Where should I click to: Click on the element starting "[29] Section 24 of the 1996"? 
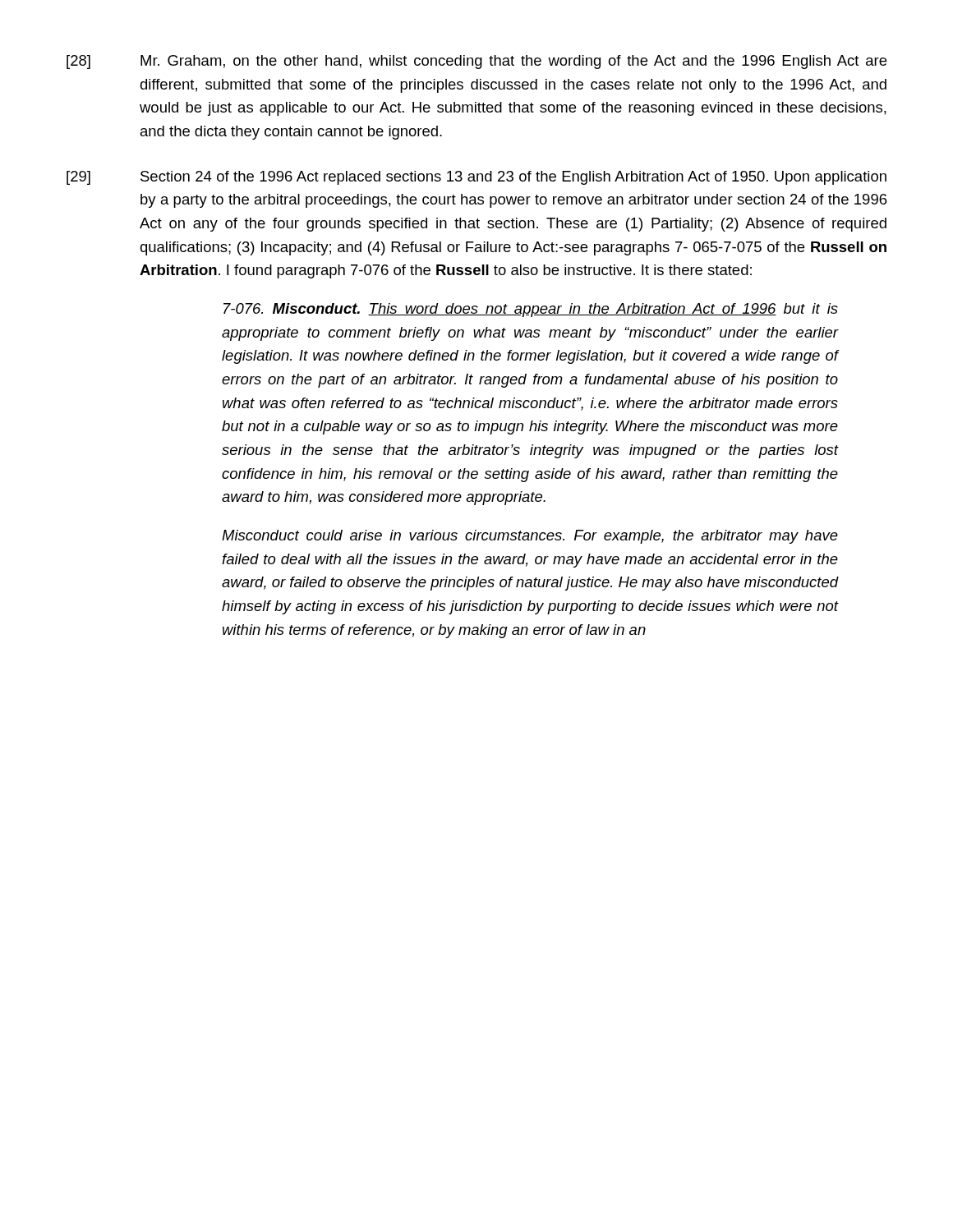click(x=476, y=411)
